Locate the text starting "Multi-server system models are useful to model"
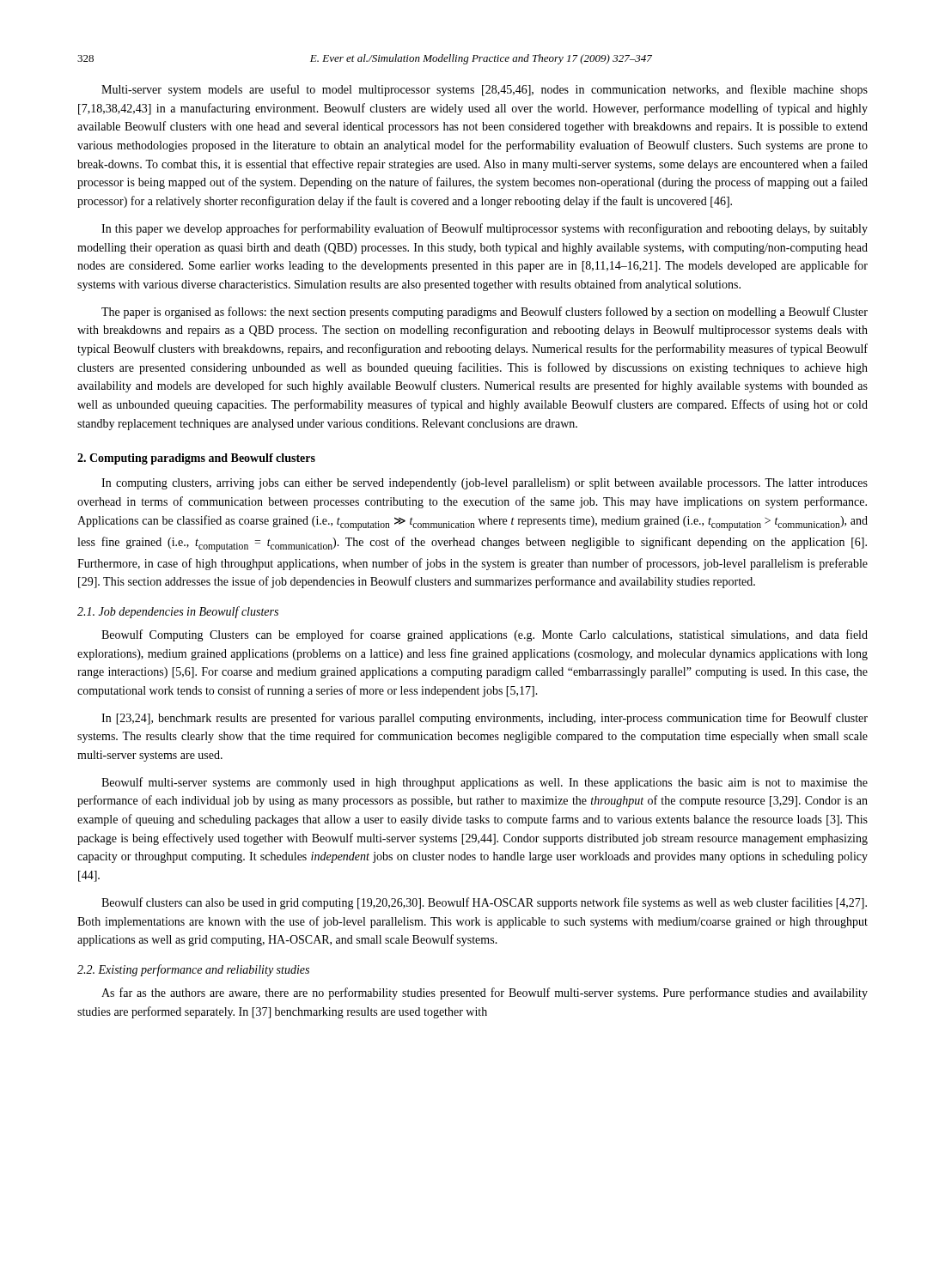The width and height of the screenshot is (945, 1288). 472,146
